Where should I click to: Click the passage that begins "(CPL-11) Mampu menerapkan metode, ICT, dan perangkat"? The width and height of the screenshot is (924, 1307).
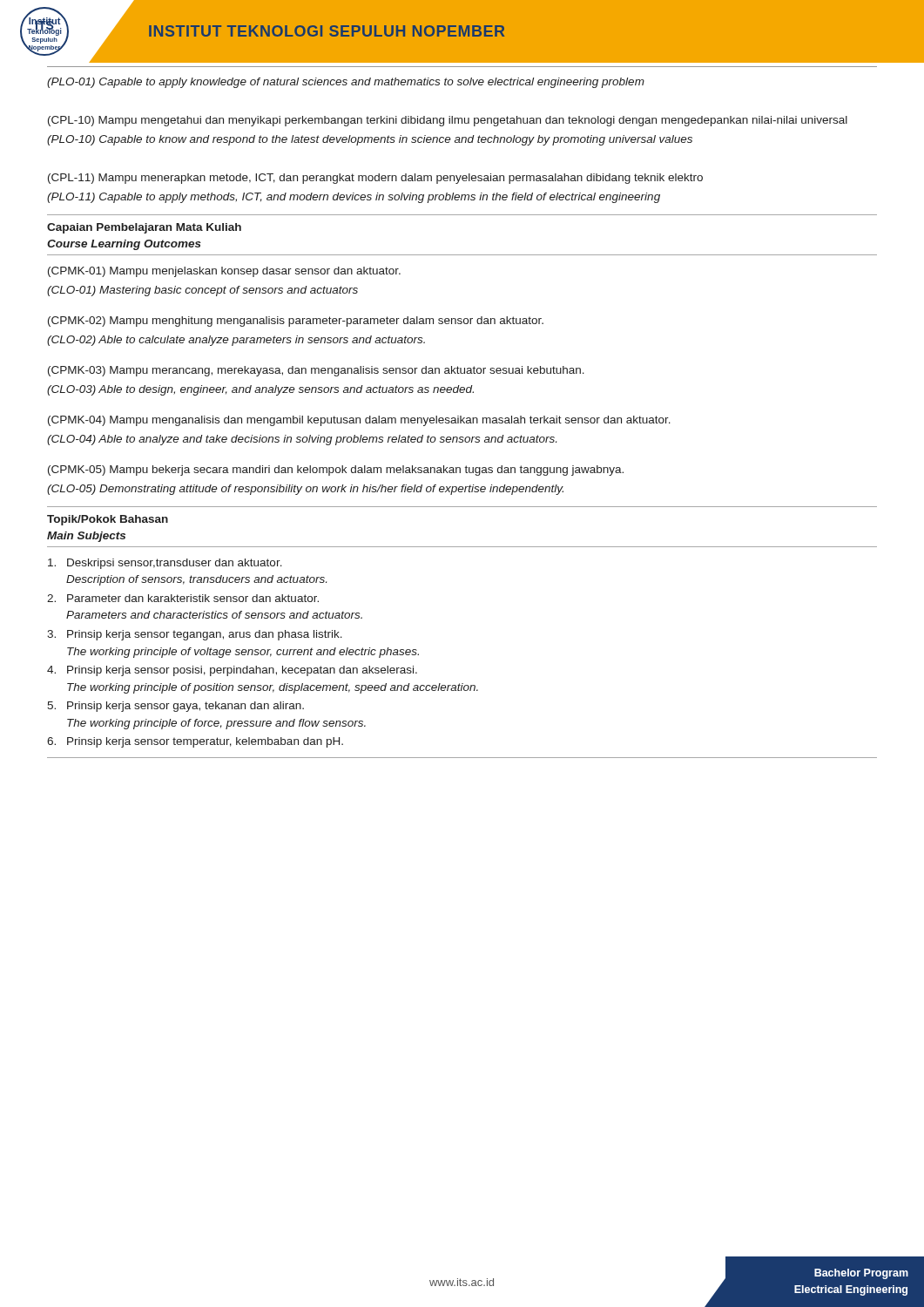pos(462,177)
